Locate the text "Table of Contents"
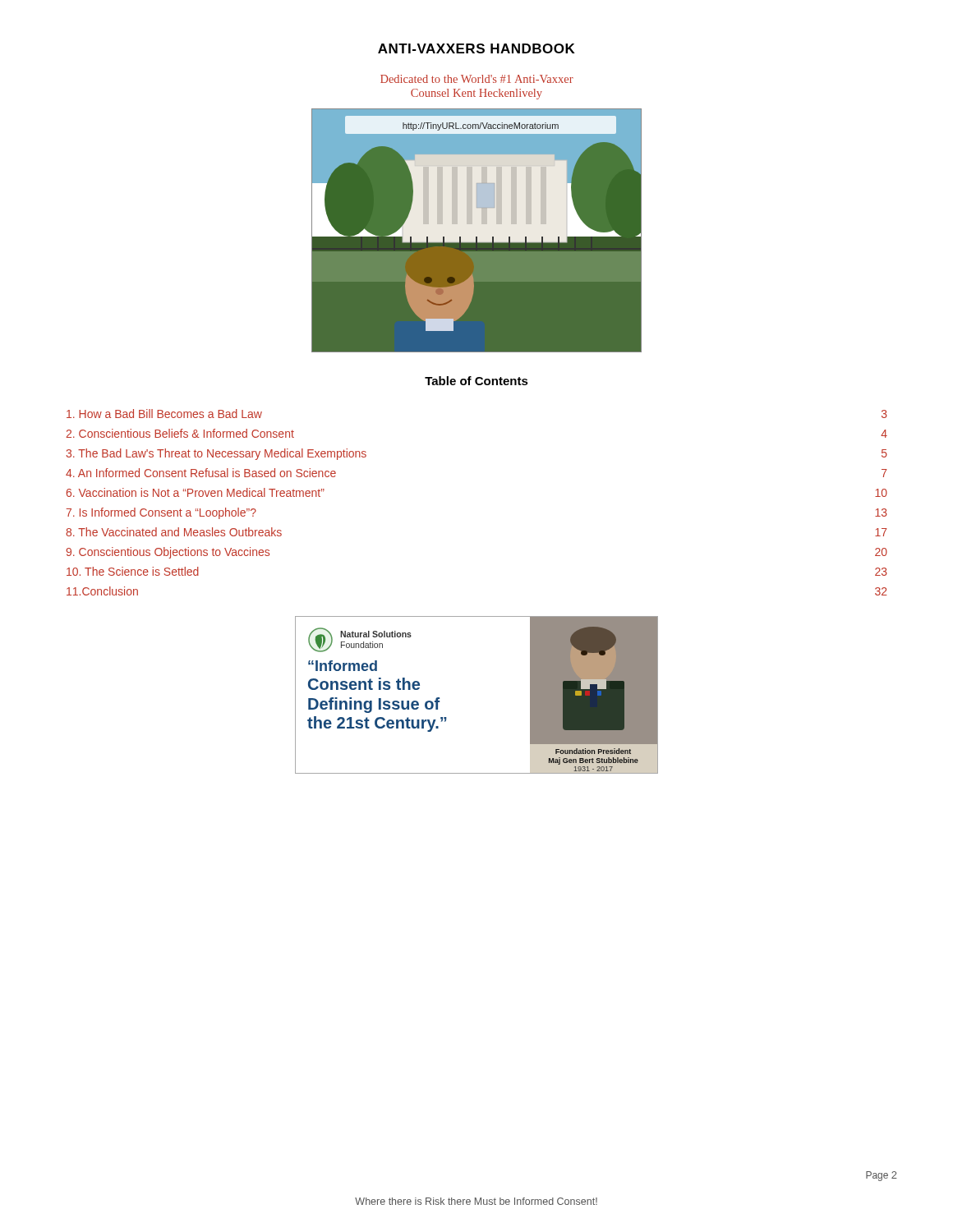953x1232 pixels. (x=476, y=381)
